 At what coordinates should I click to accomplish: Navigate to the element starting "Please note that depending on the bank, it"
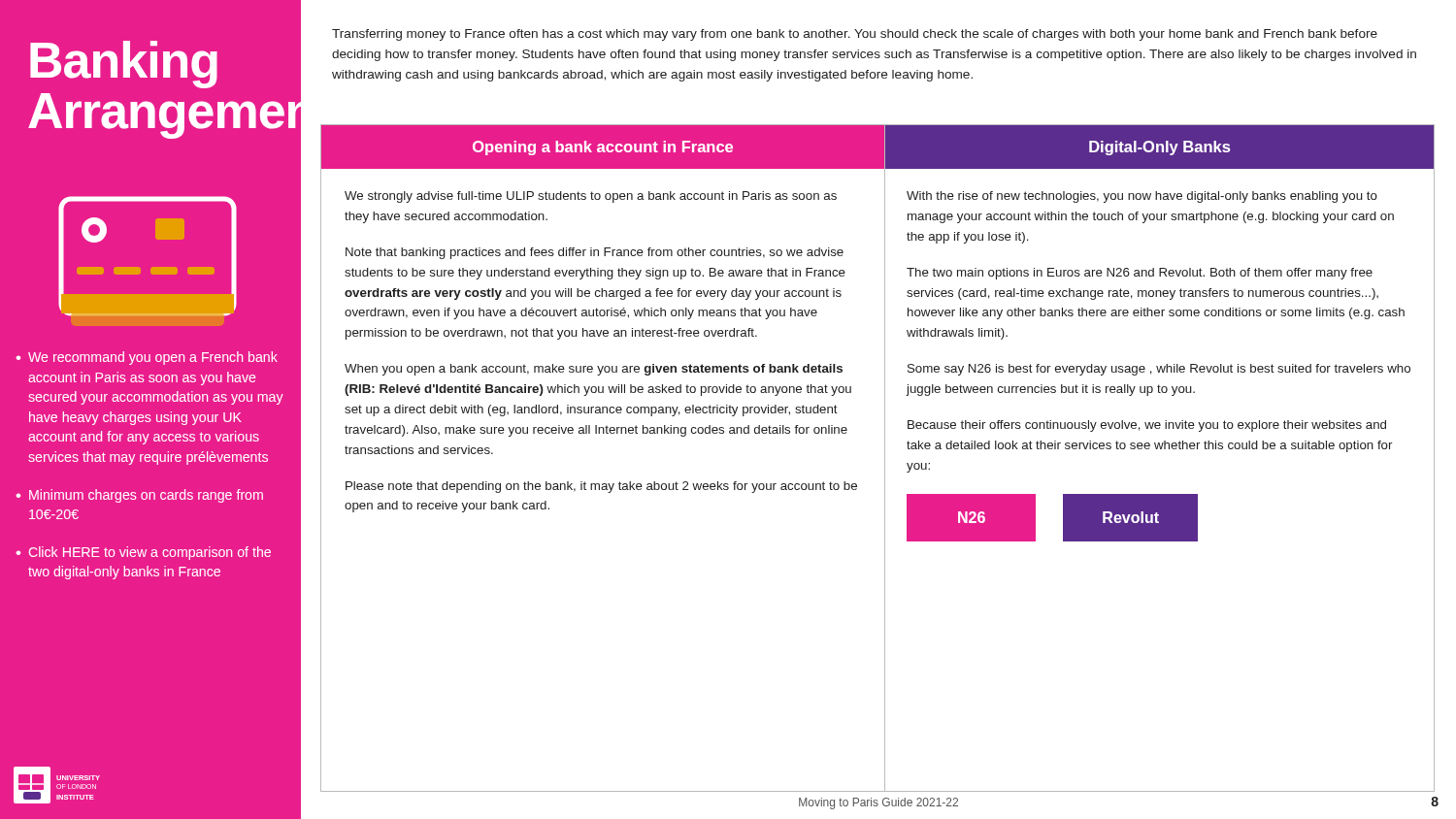(601, 495)
